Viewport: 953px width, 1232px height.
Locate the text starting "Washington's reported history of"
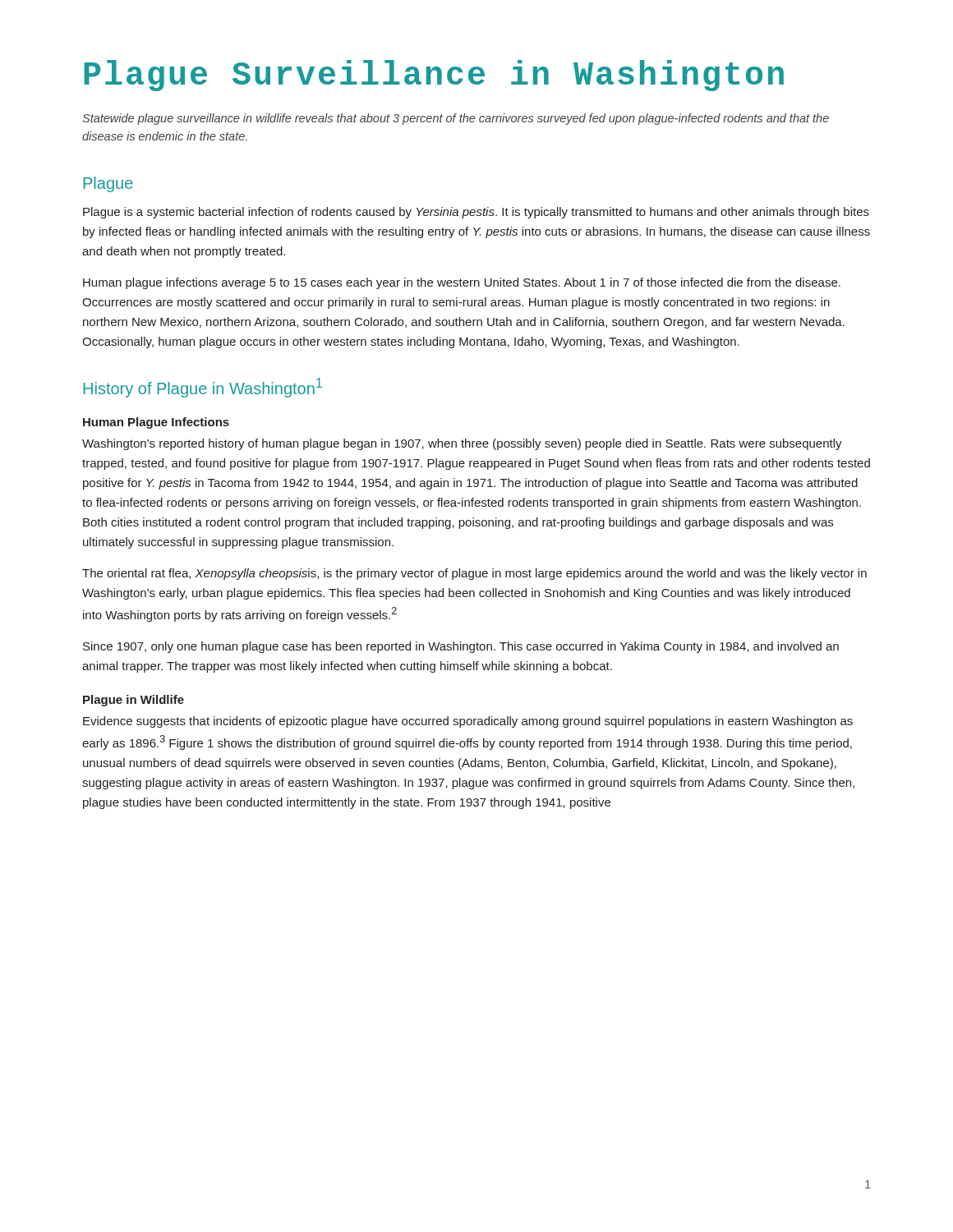tap(476, 493)
